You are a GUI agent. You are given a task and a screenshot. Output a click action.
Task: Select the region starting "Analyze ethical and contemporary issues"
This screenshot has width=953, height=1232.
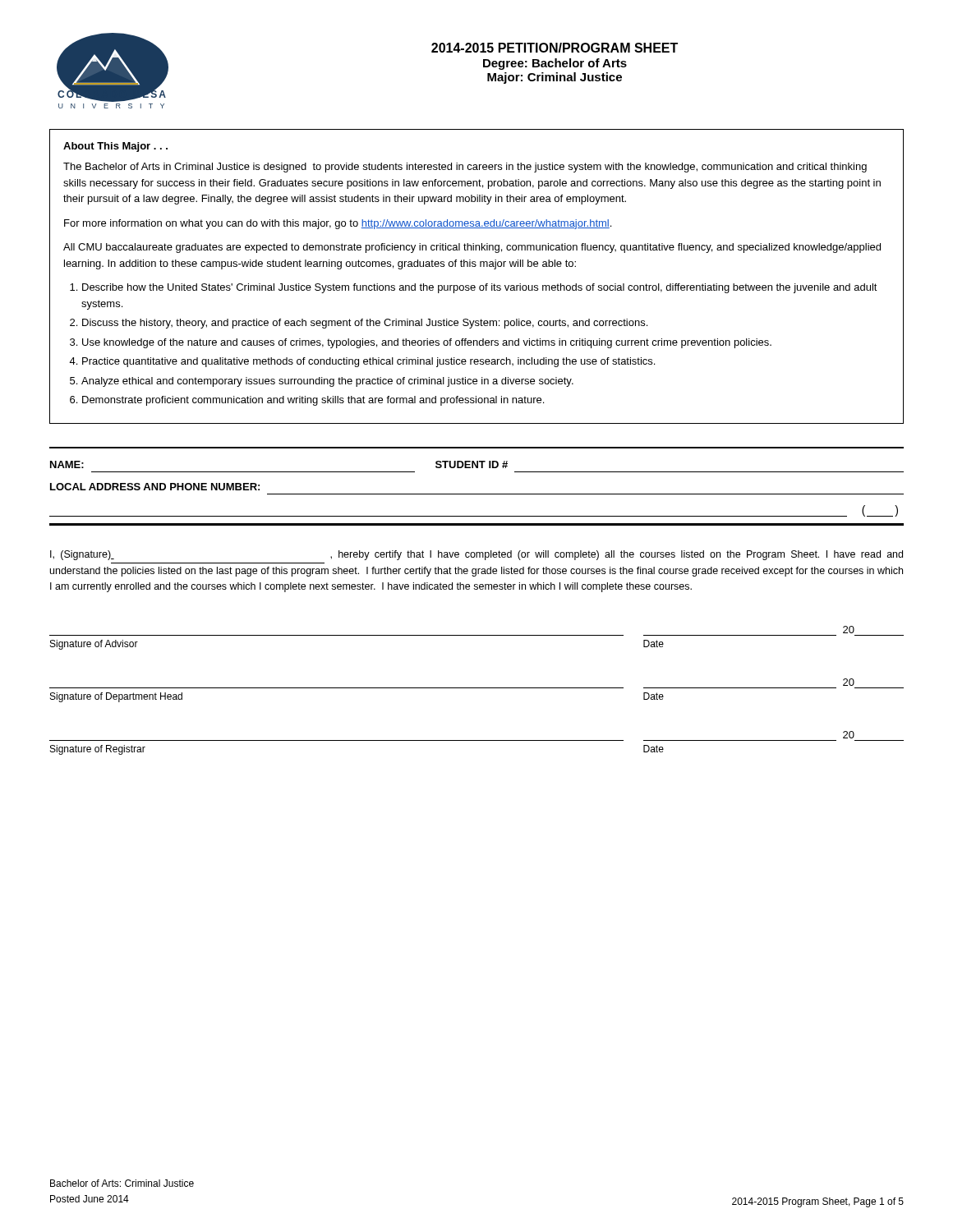pos(328,380)
